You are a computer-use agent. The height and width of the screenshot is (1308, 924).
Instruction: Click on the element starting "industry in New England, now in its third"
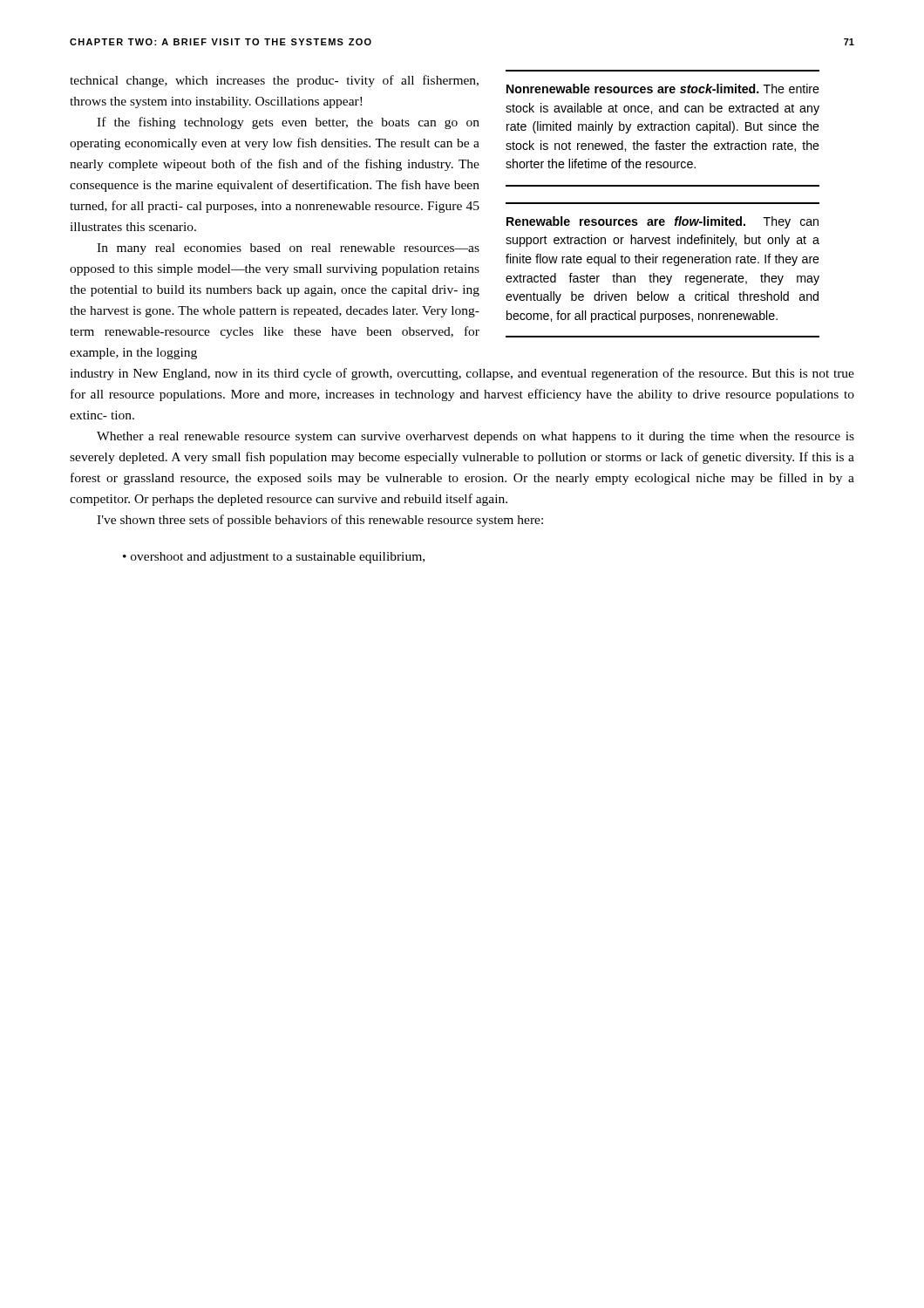tap(462, 447)
